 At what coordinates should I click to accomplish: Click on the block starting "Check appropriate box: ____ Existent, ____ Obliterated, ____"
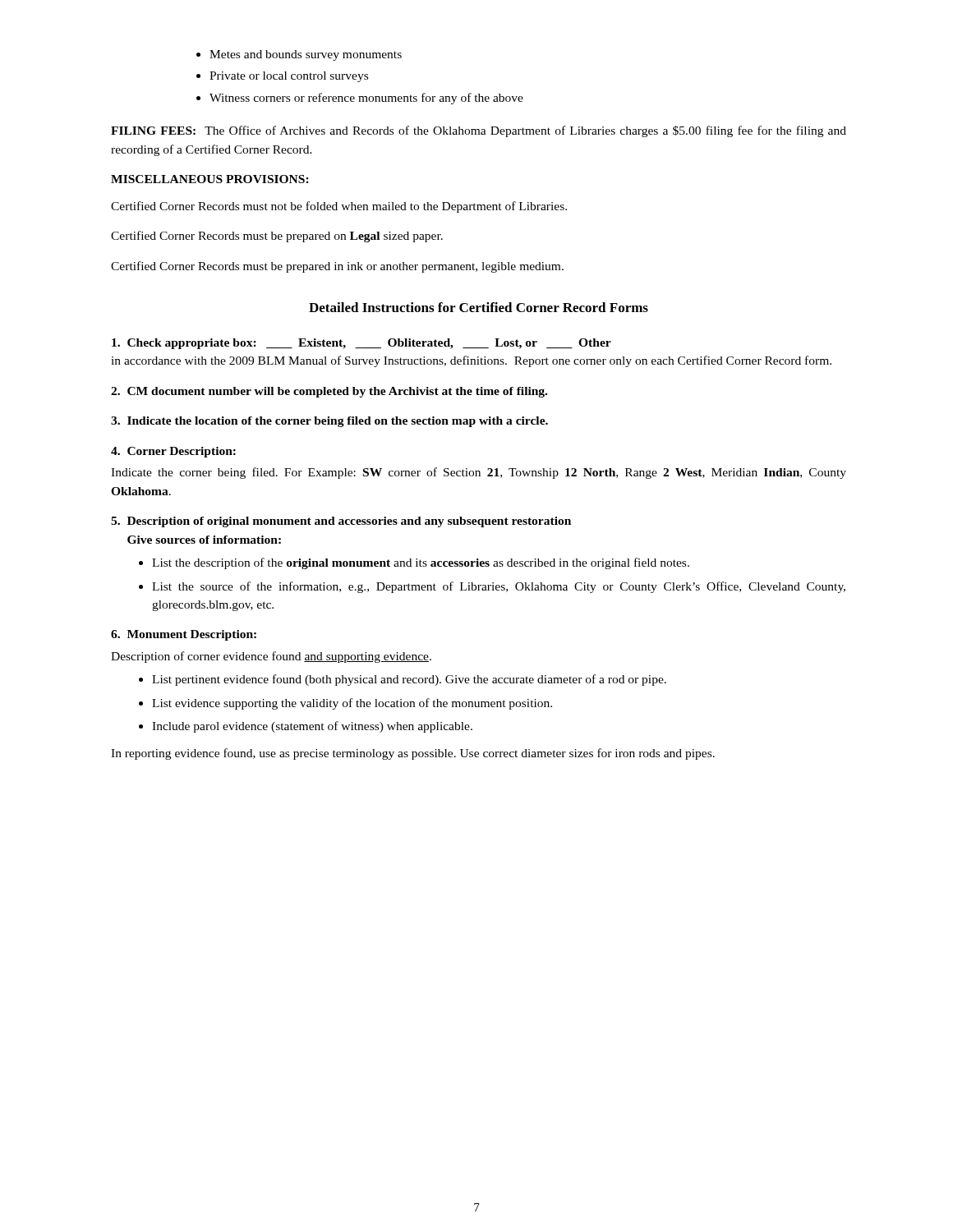472,351
